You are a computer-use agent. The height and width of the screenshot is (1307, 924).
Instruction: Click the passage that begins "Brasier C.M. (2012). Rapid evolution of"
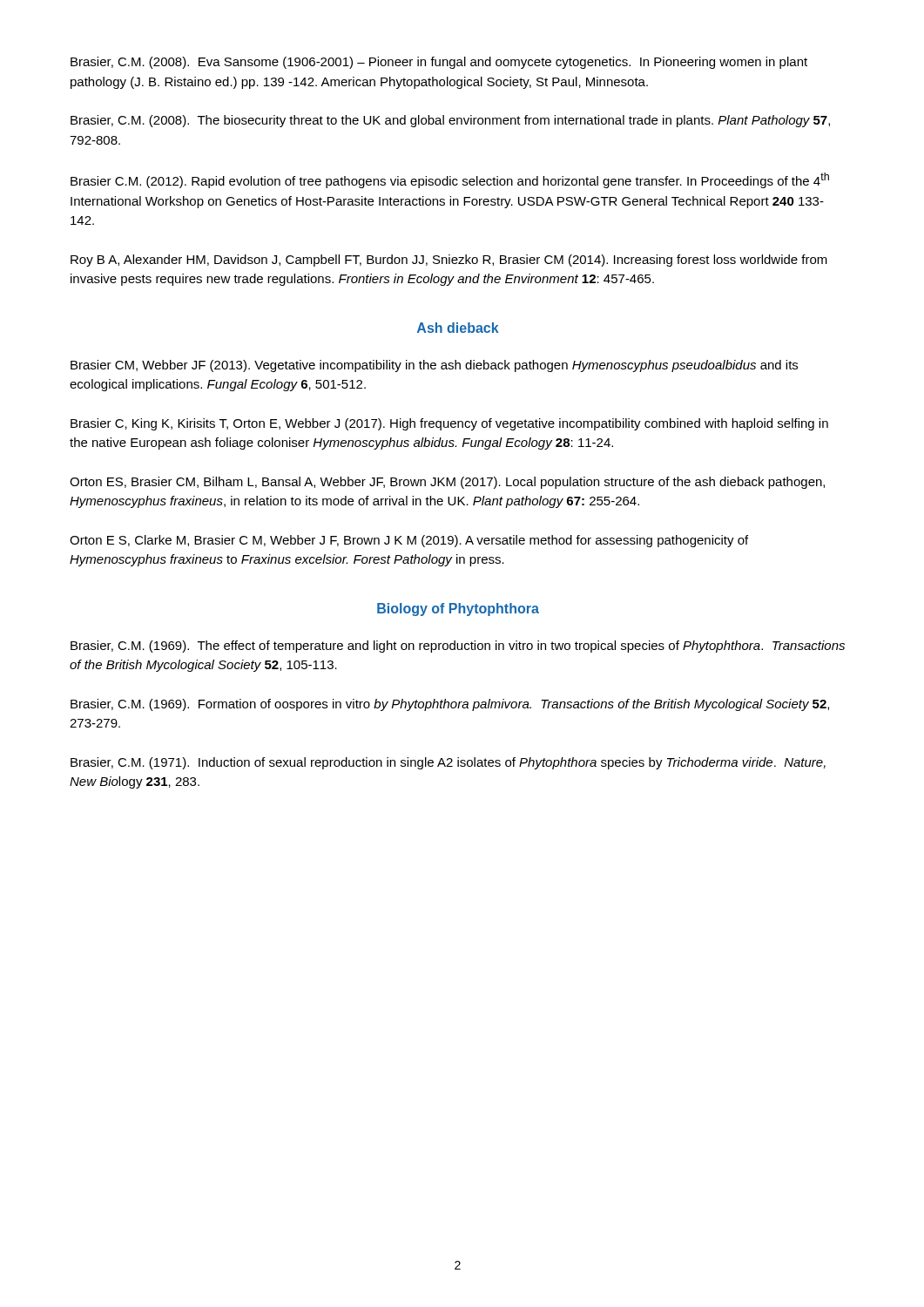tap(450, 199)
